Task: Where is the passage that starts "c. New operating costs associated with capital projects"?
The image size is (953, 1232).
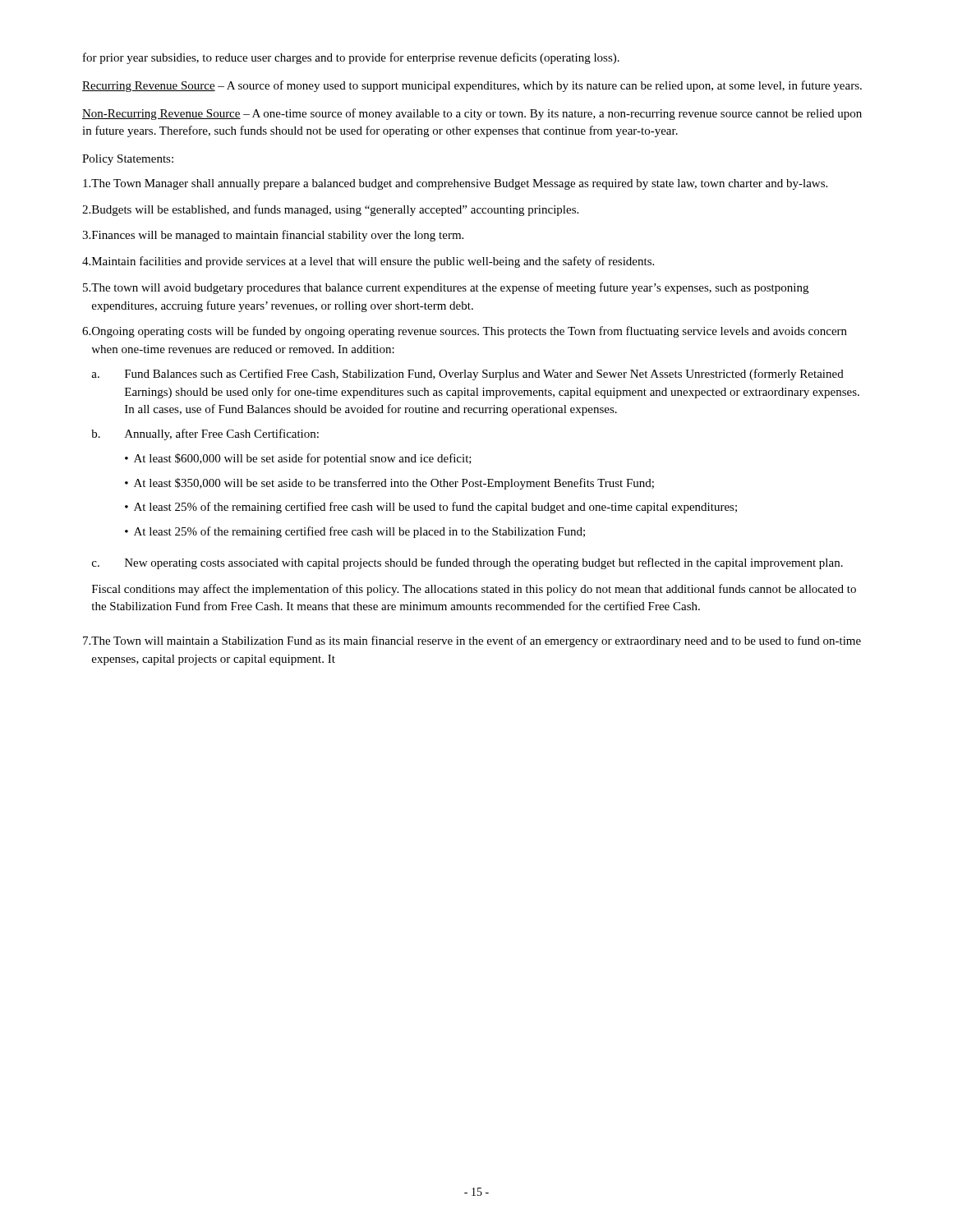Action: point(467,563)
